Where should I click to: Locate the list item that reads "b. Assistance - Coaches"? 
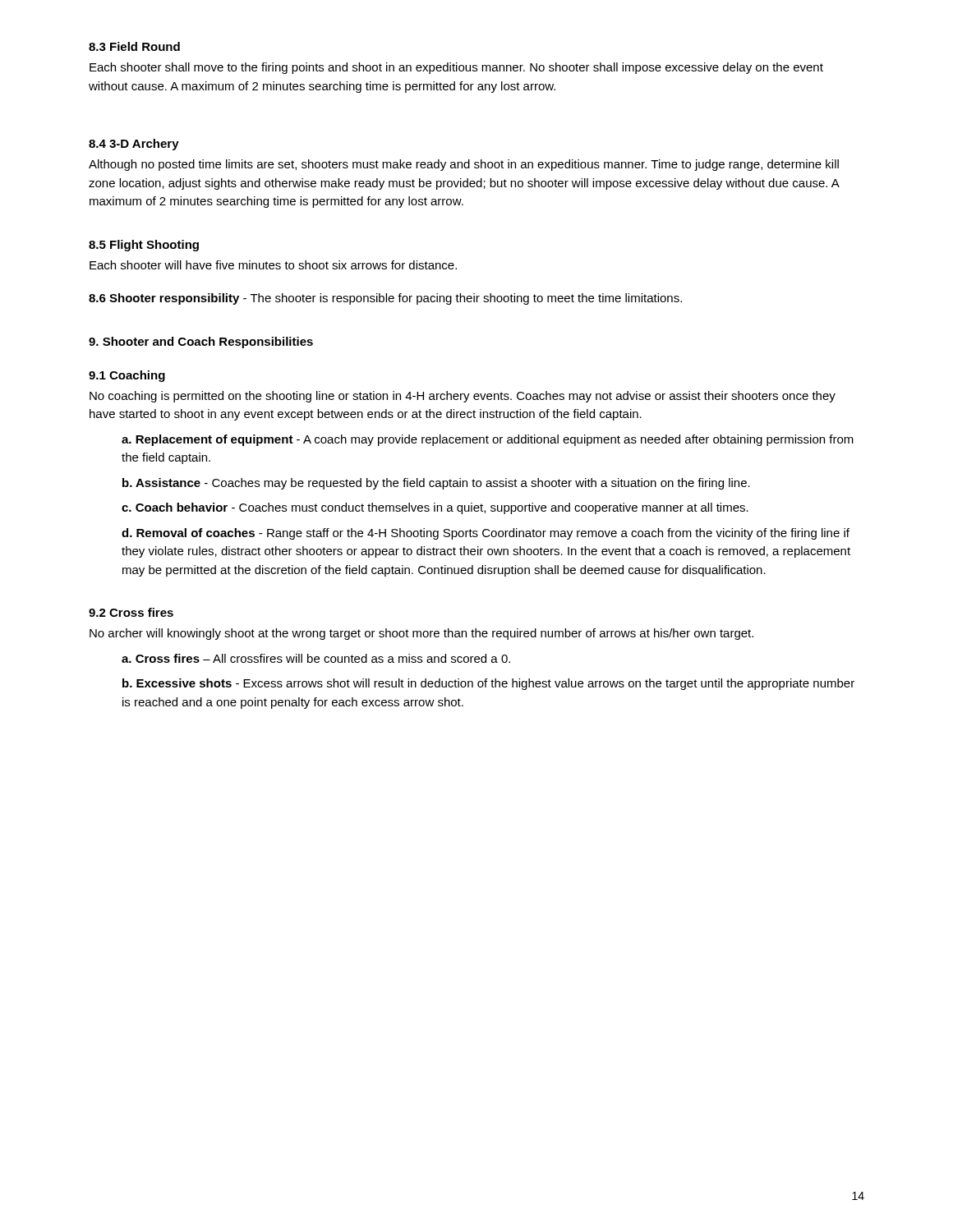436,482
